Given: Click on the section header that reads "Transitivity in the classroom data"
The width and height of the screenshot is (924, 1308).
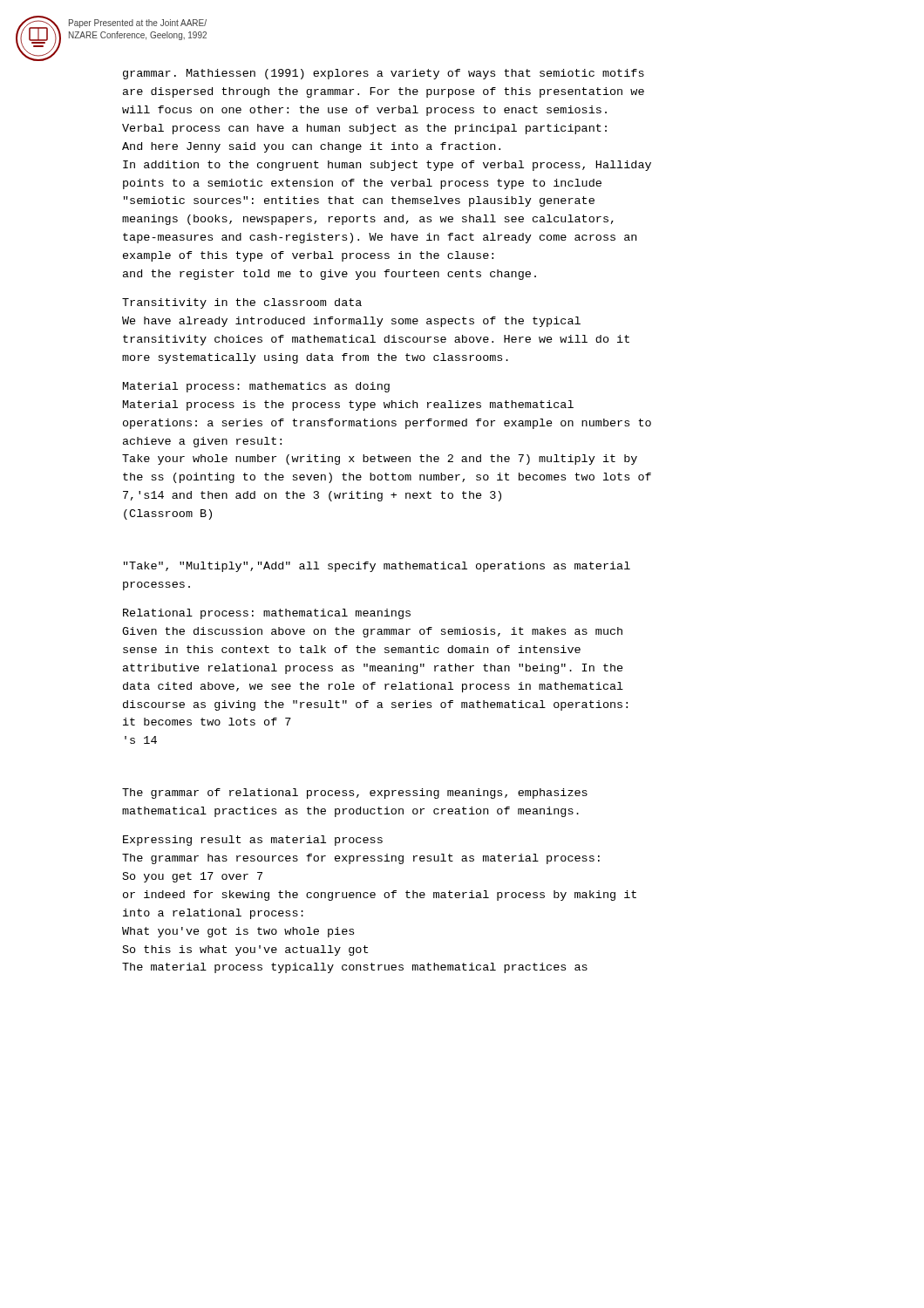Looking at the screenshot, I should coord(242,303).
